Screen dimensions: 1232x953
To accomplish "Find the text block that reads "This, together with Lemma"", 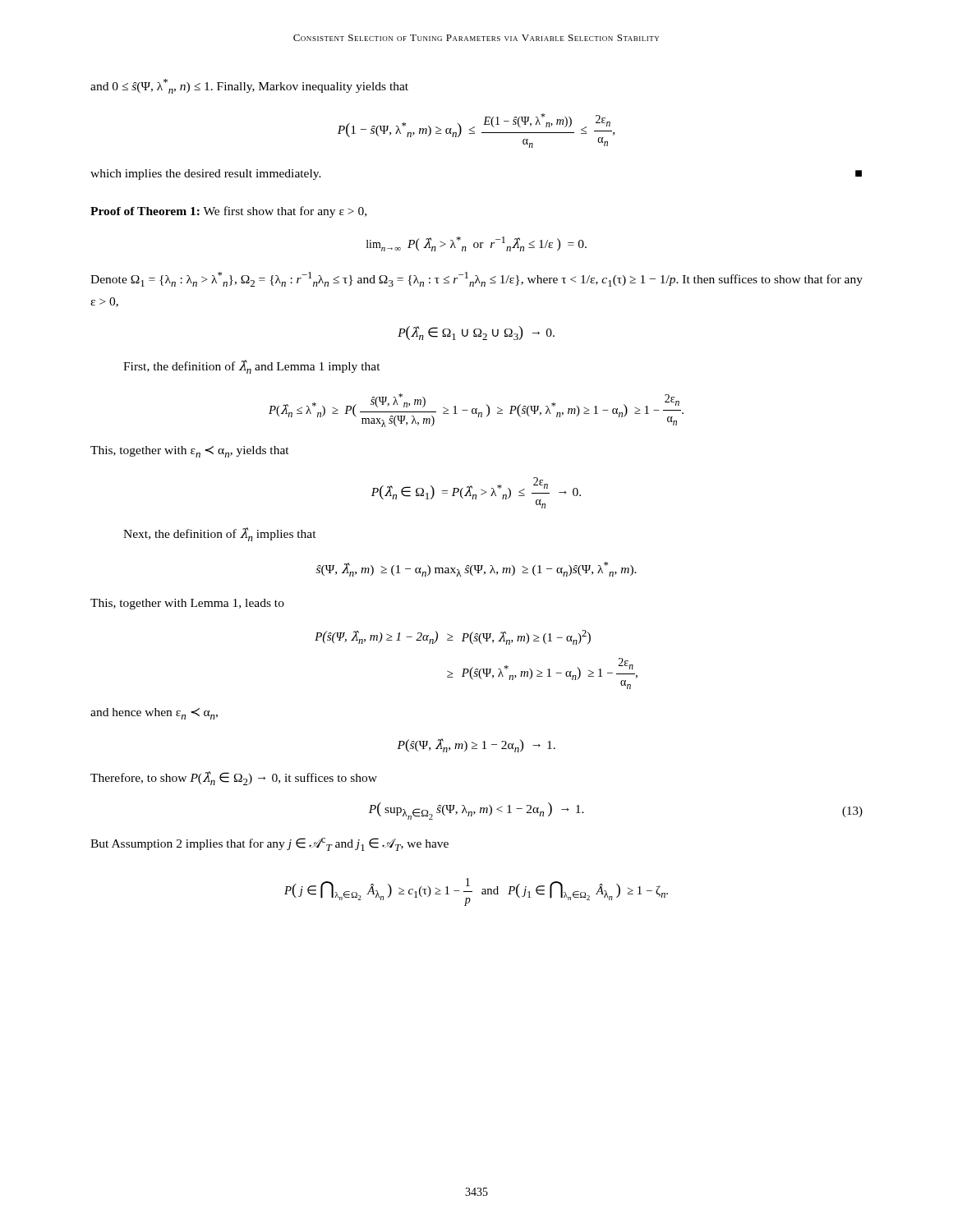I will click(x=187, y=602).
